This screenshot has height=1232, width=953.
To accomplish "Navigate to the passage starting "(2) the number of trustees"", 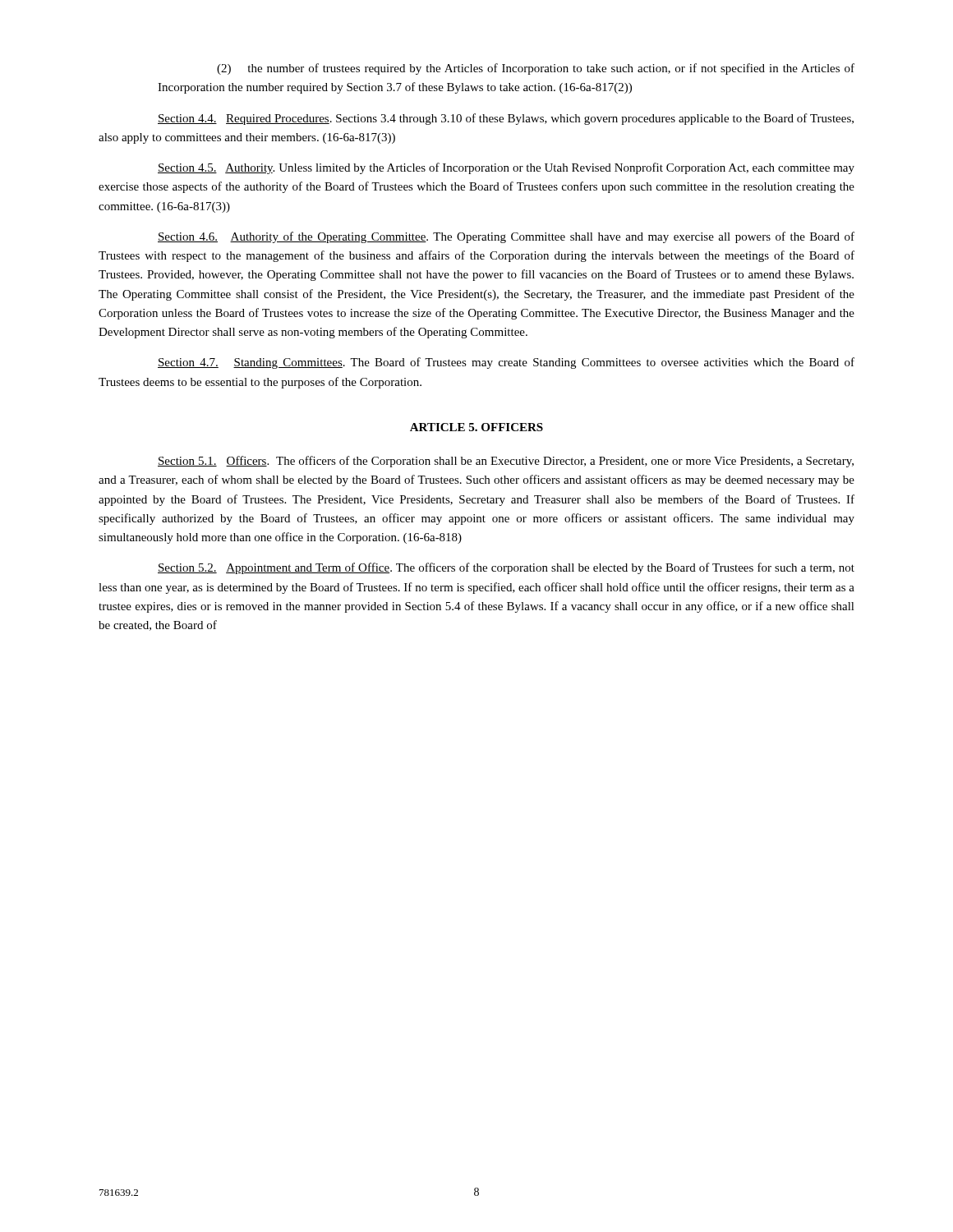I will [476, 78].
